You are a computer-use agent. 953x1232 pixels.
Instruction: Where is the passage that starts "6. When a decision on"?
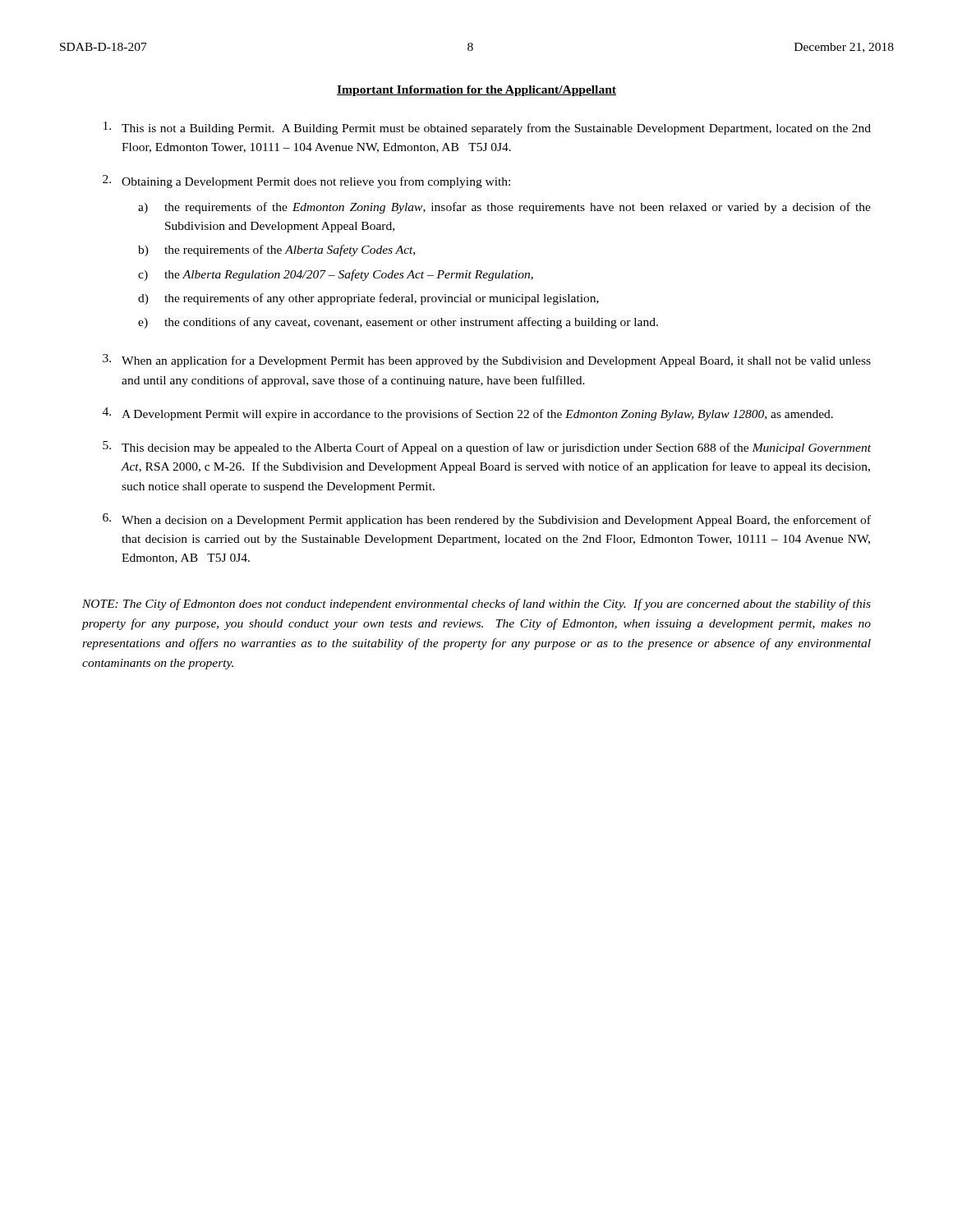476,538
